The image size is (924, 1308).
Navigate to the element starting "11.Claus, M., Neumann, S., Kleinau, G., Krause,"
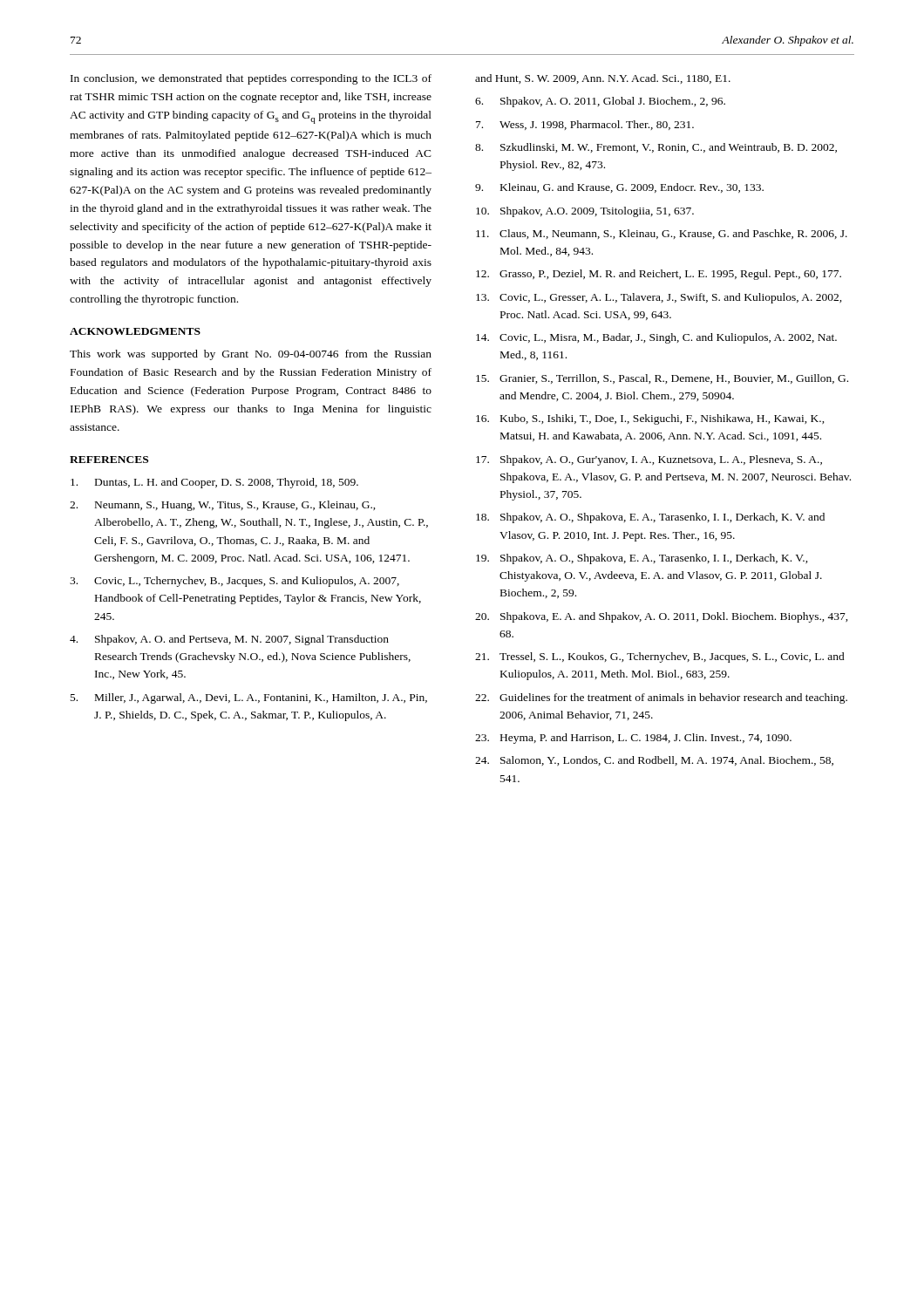[665, 242]
